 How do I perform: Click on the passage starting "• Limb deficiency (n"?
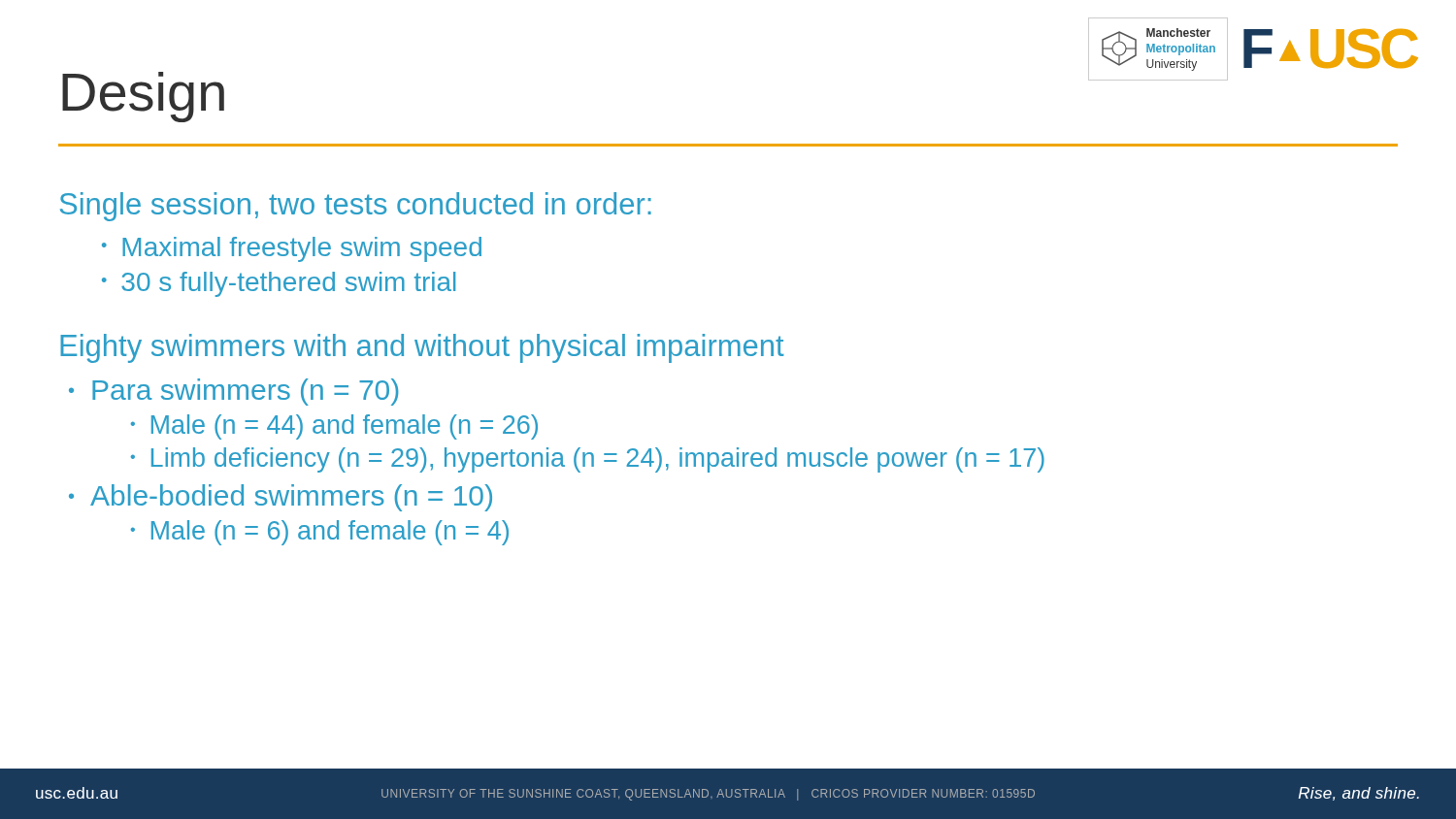pyautogui.click(x=588, y=459)
